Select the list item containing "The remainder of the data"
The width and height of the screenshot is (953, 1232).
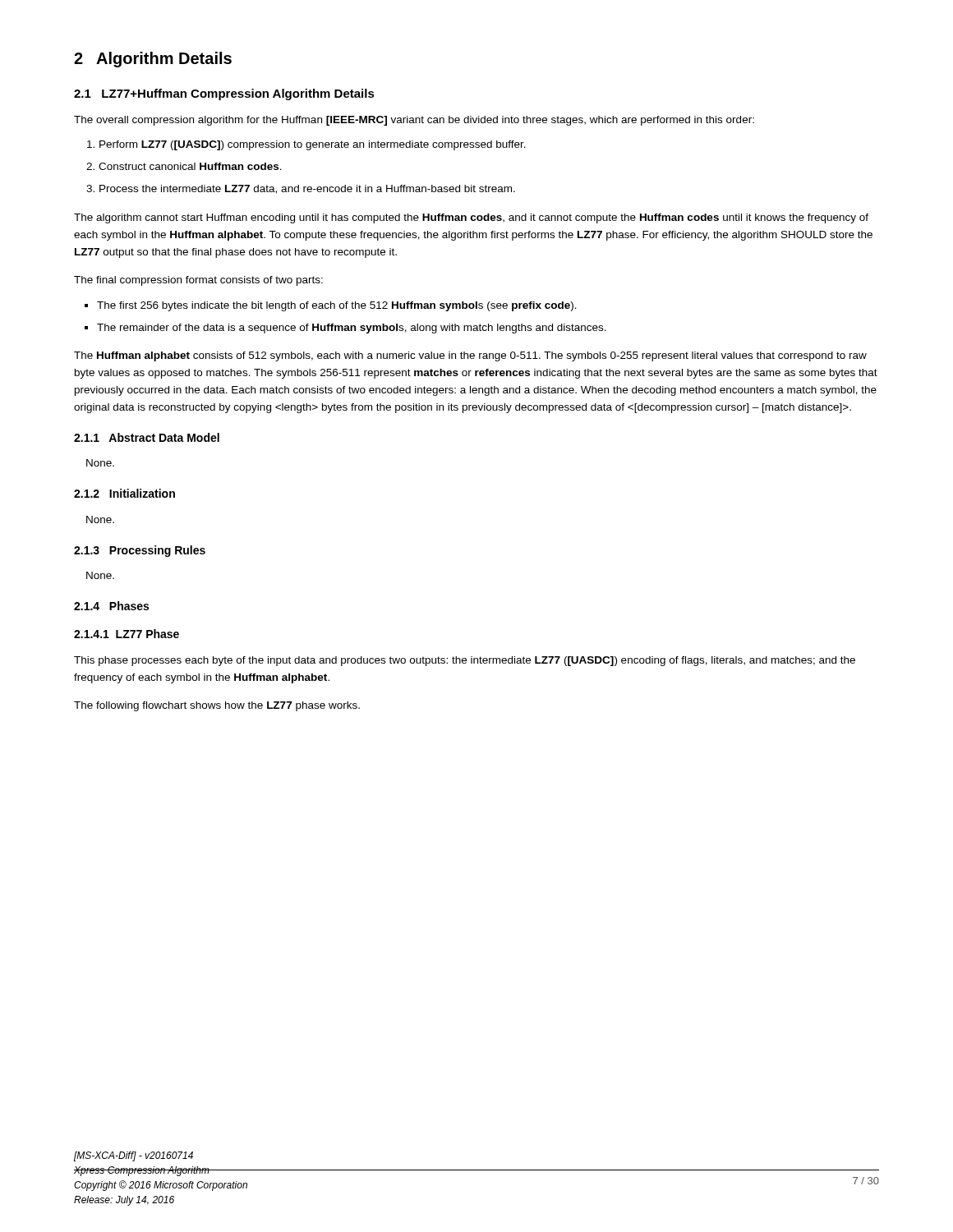(352, 327)
